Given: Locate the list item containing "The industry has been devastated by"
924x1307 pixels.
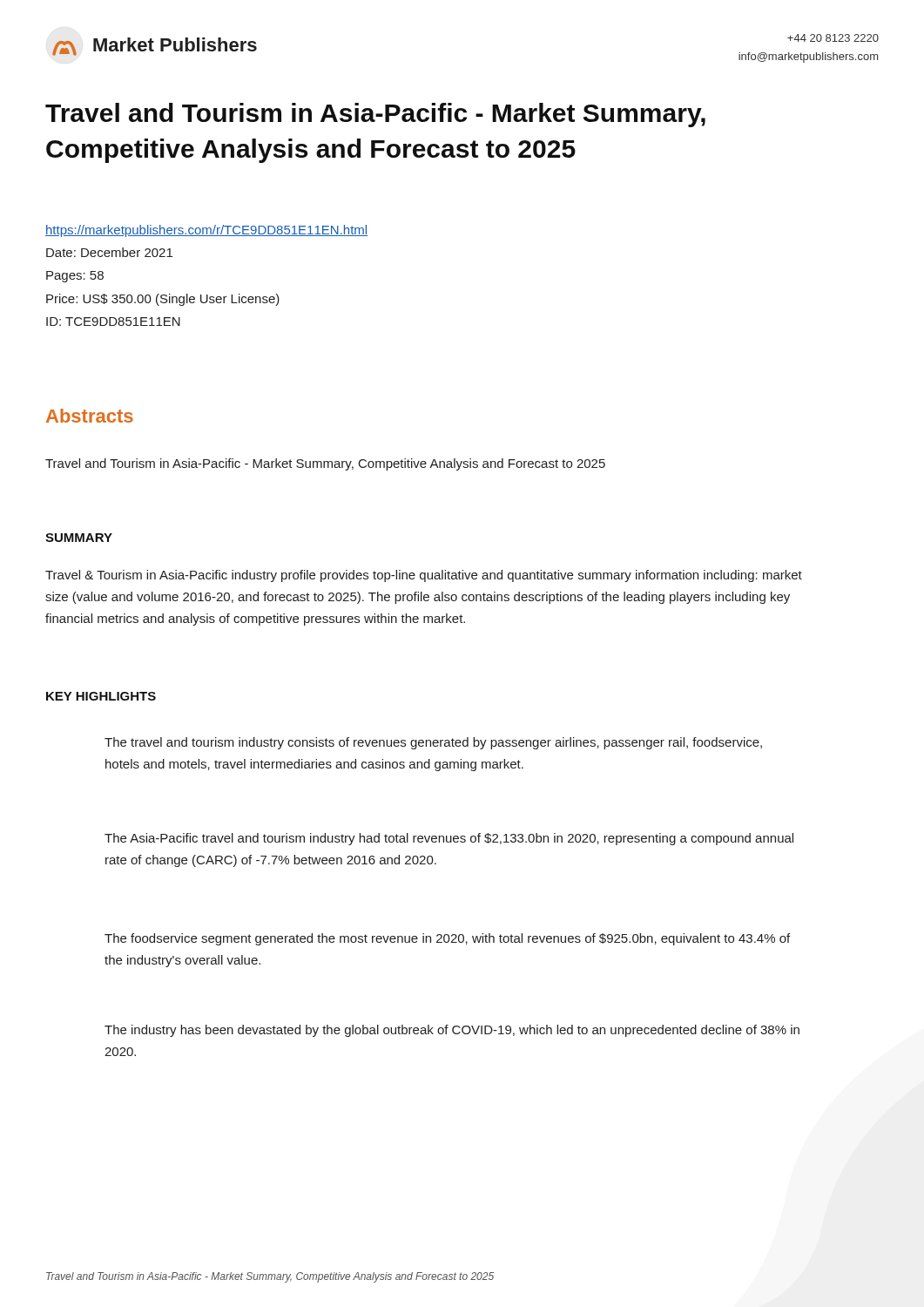Looking at the screenshot, I should point(452,1040).
